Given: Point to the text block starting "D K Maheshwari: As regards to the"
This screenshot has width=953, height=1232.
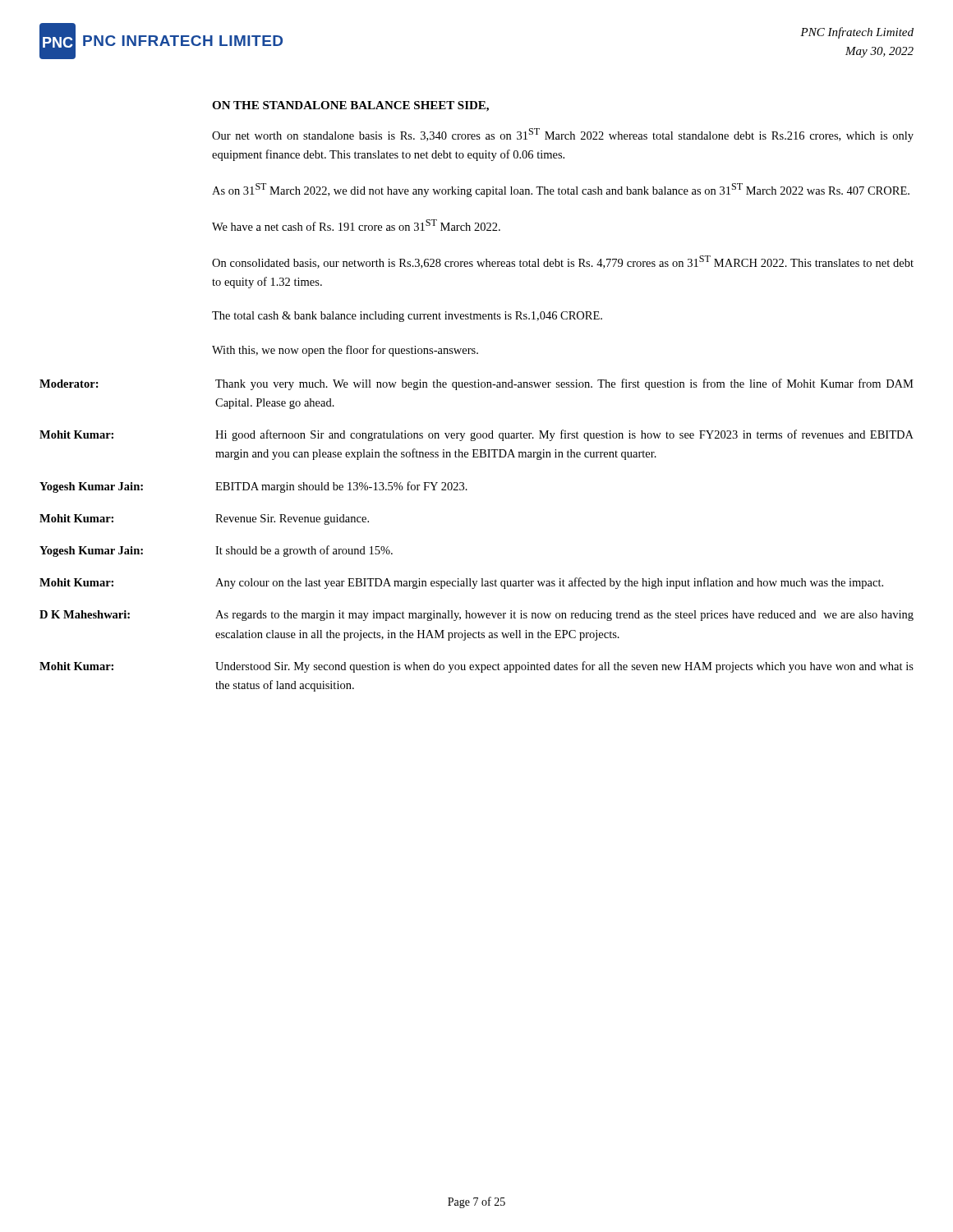Looking at the screenshot, I should 476,625.
